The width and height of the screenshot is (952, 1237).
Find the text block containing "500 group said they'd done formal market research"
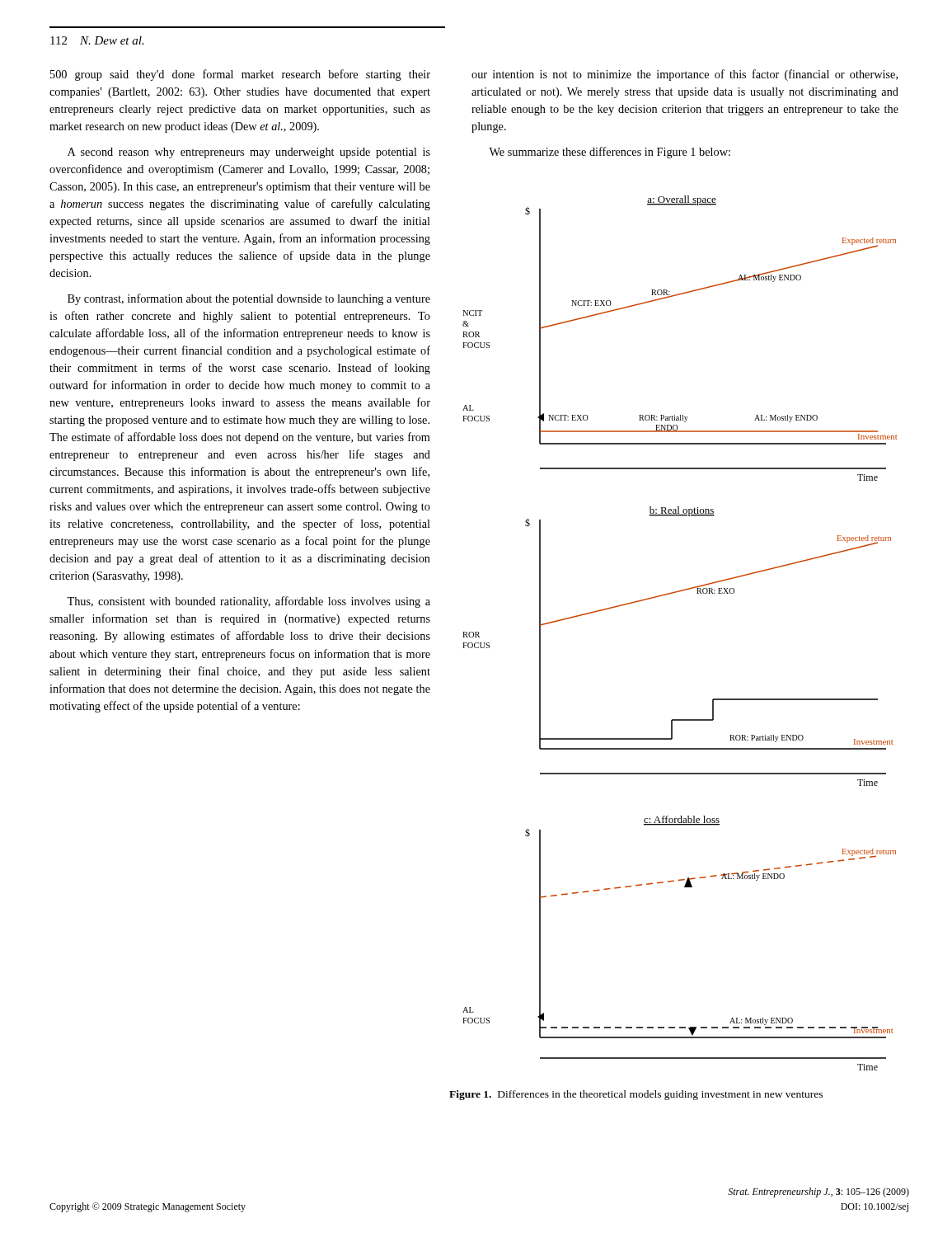coord(240,100)
